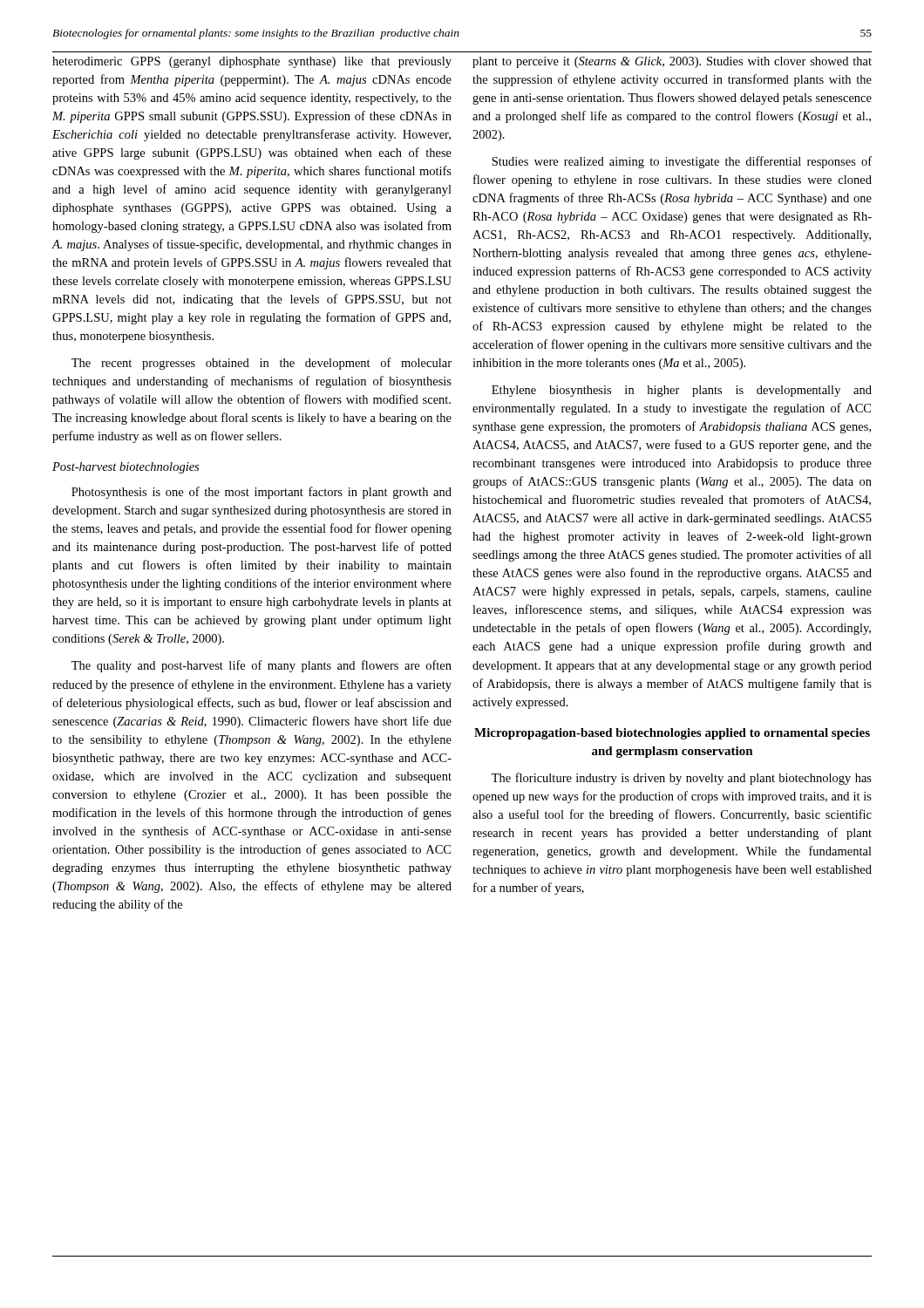Screen dimensions: 1308x924
Task: Where is the section header that starts "Micropropagation-based biotechnologies applied to ornamental species"?
Action: (x=672, y=742)
